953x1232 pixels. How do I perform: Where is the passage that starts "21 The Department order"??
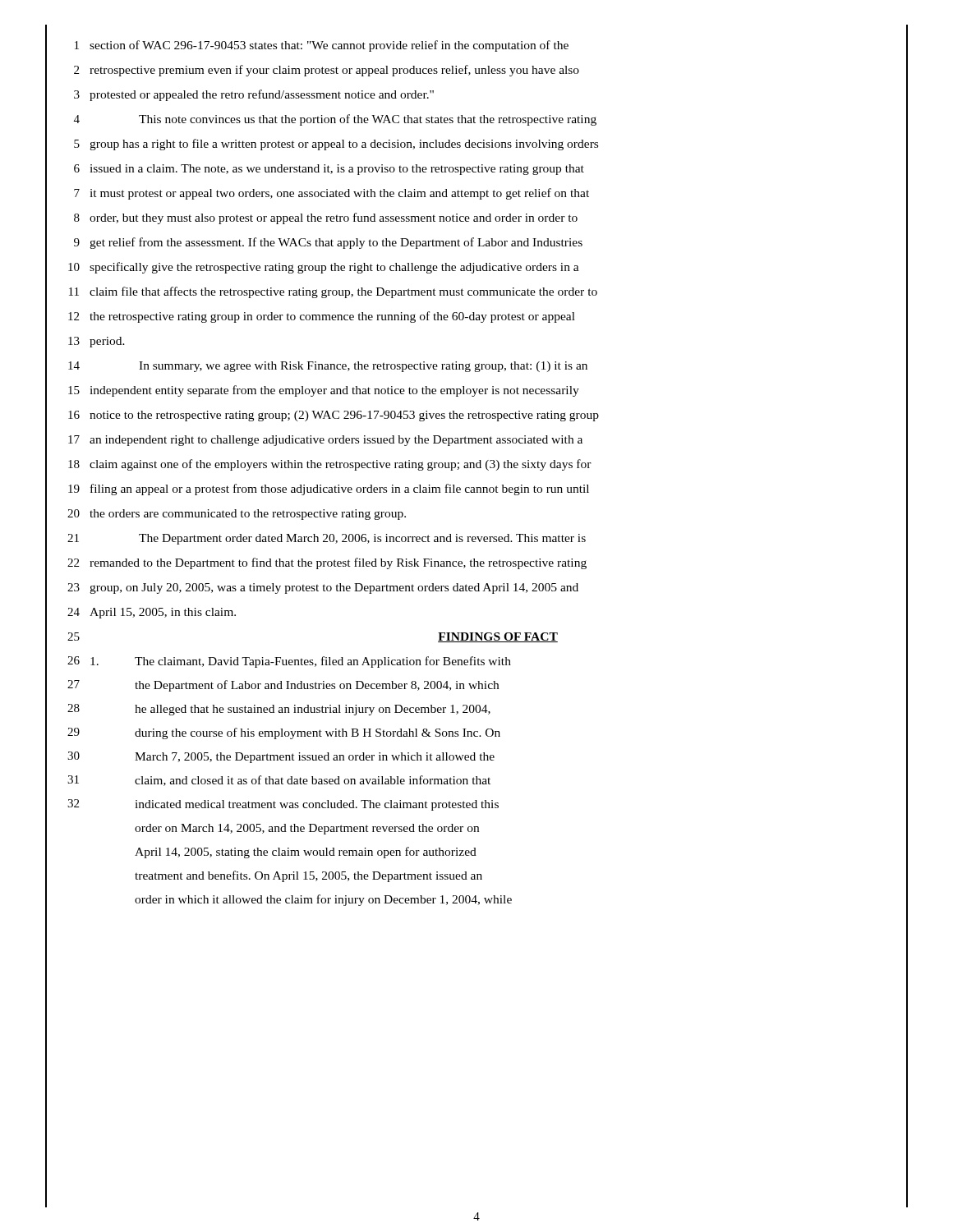pyautogui.click(x=476, y=575)
